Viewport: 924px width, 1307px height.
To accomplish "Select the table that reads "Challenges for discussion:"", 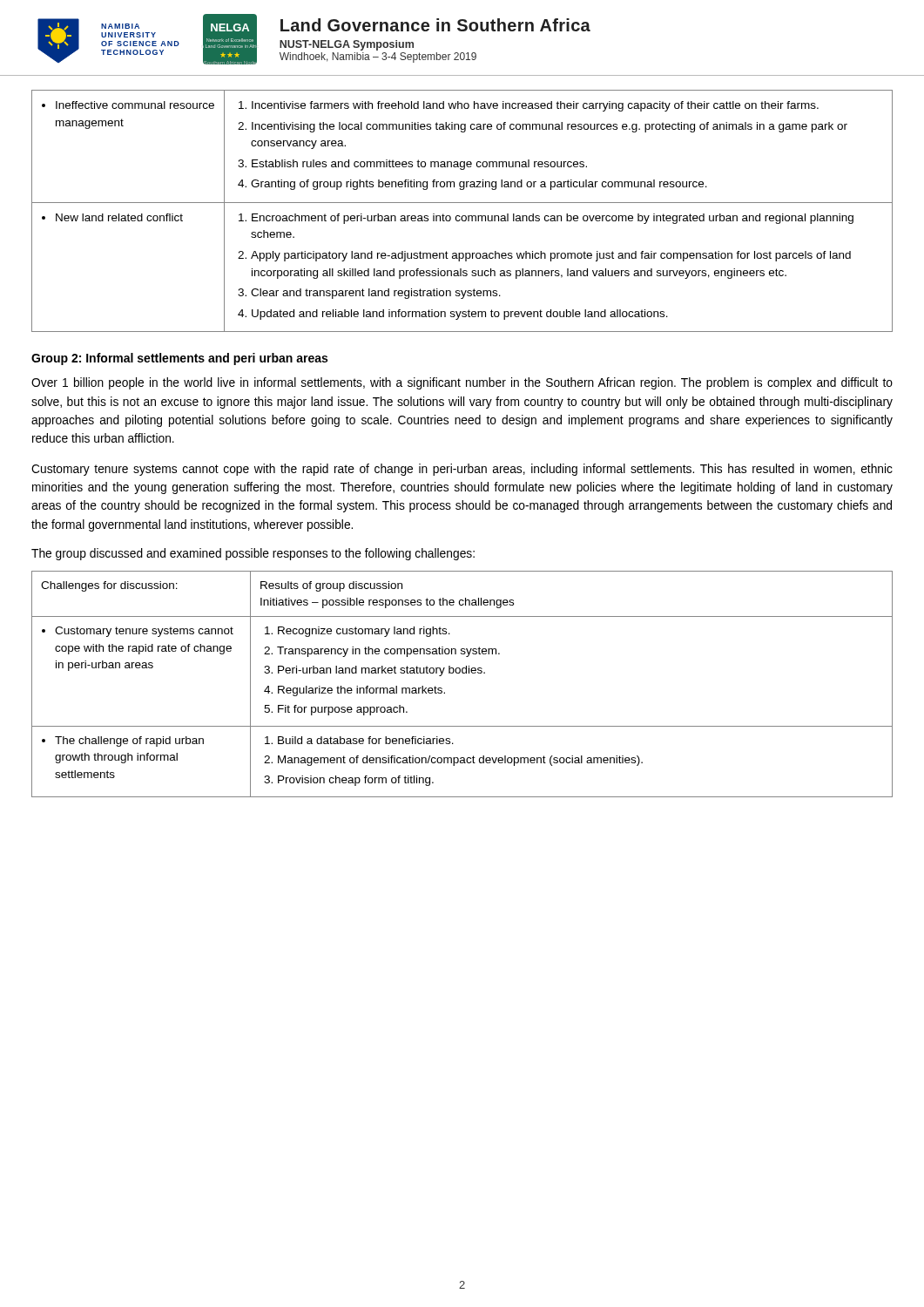I will [462, 684].
